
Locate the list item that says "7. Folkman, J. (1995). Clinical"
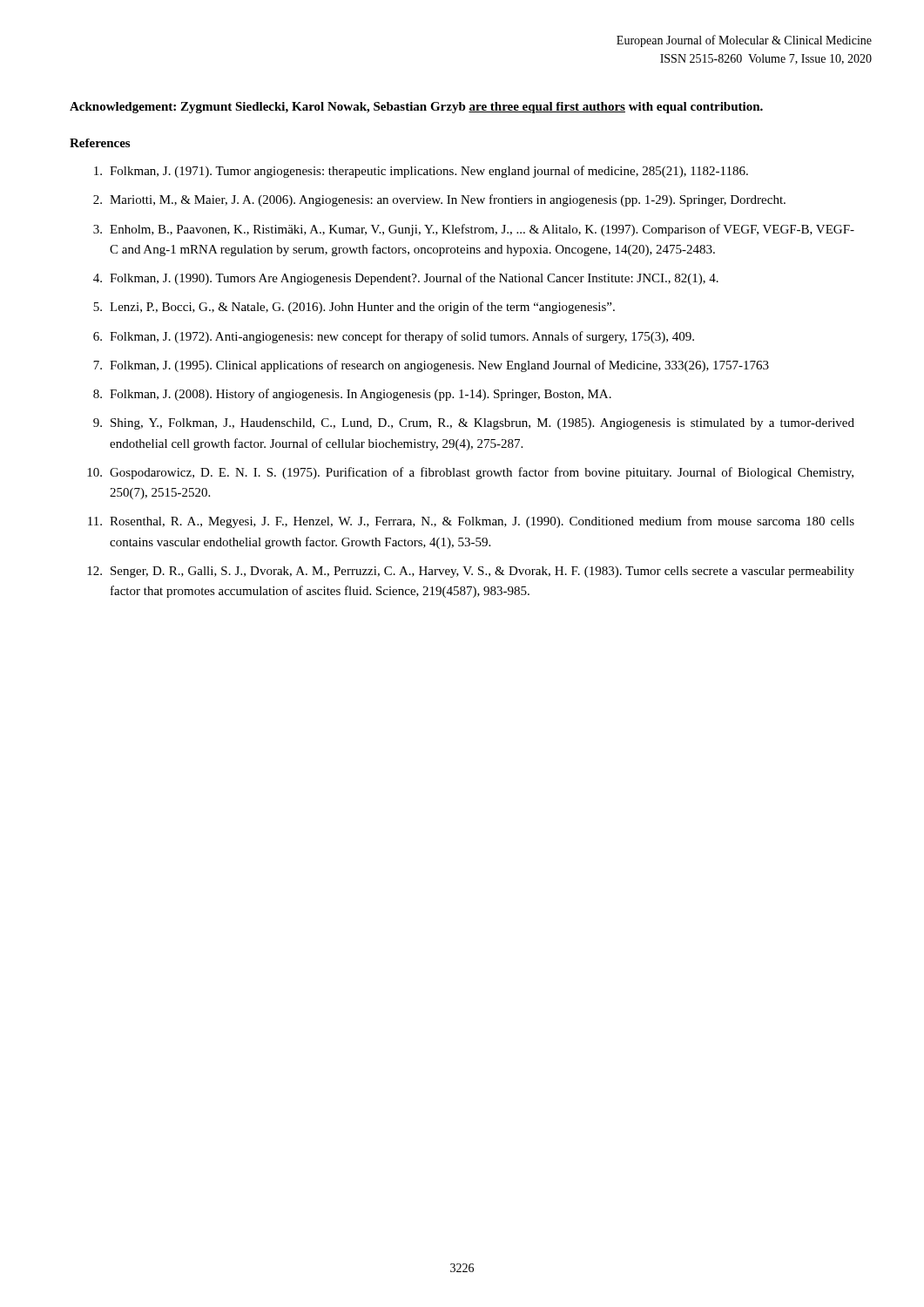tap(462, 365)
